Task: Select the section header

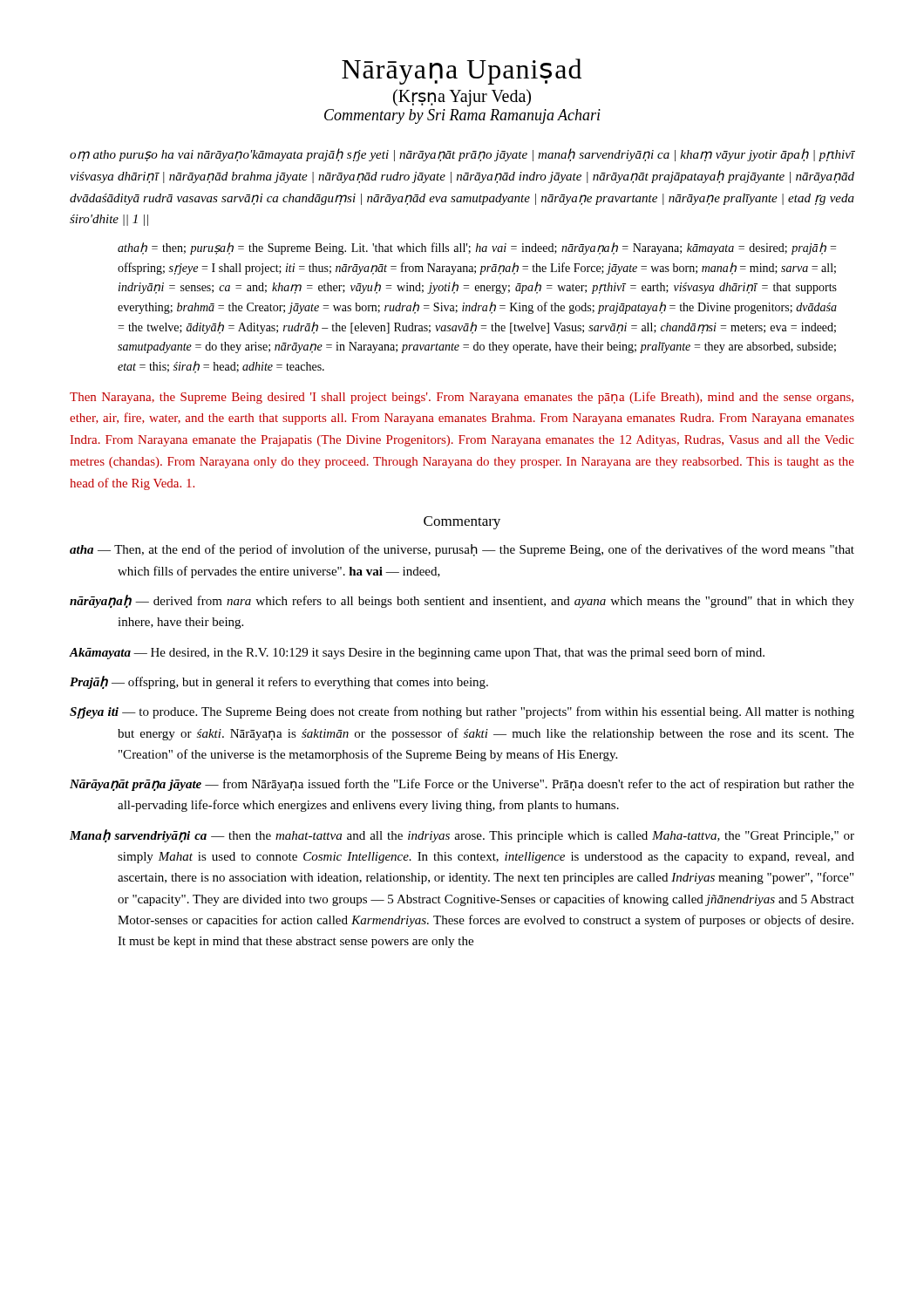Action: [462, 521]
